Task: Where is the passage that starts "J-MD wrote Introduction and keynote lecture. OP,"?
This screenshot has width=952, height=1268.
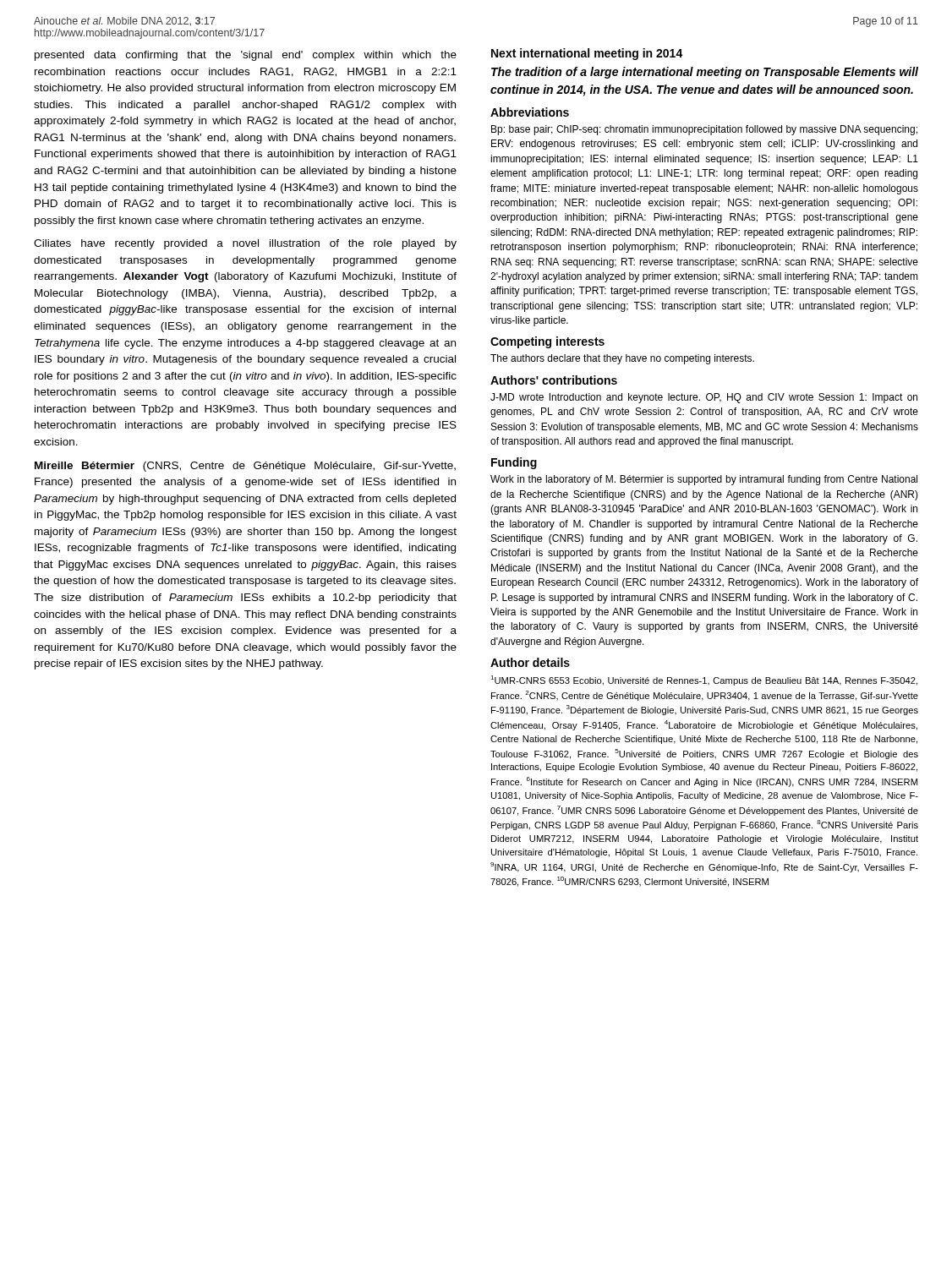Action: 704,420
